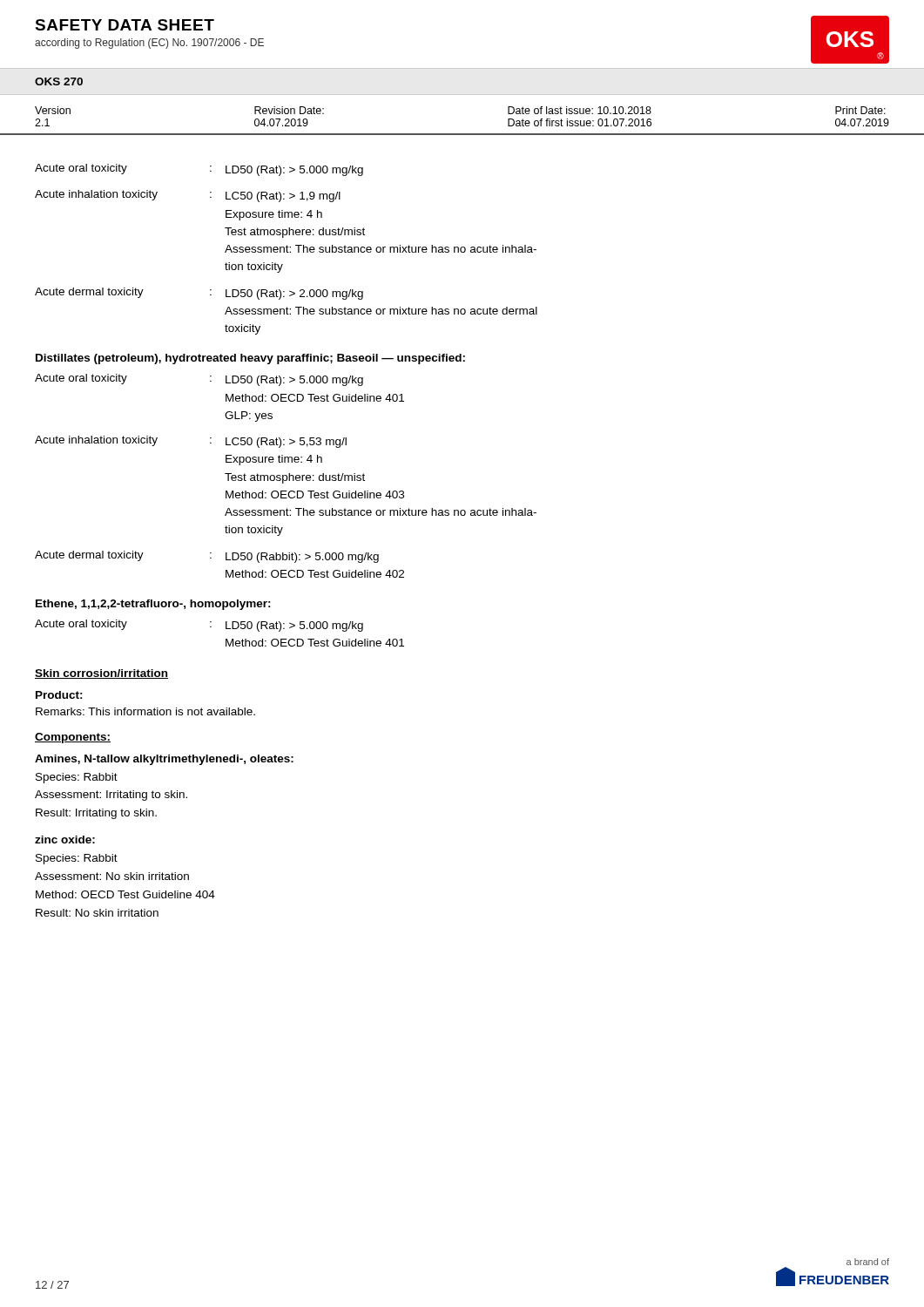Point to "Ethene, 1,1,2,2-tetrafluoro-, homopolymer:"
924x1307 pixels.
[153, 603]
